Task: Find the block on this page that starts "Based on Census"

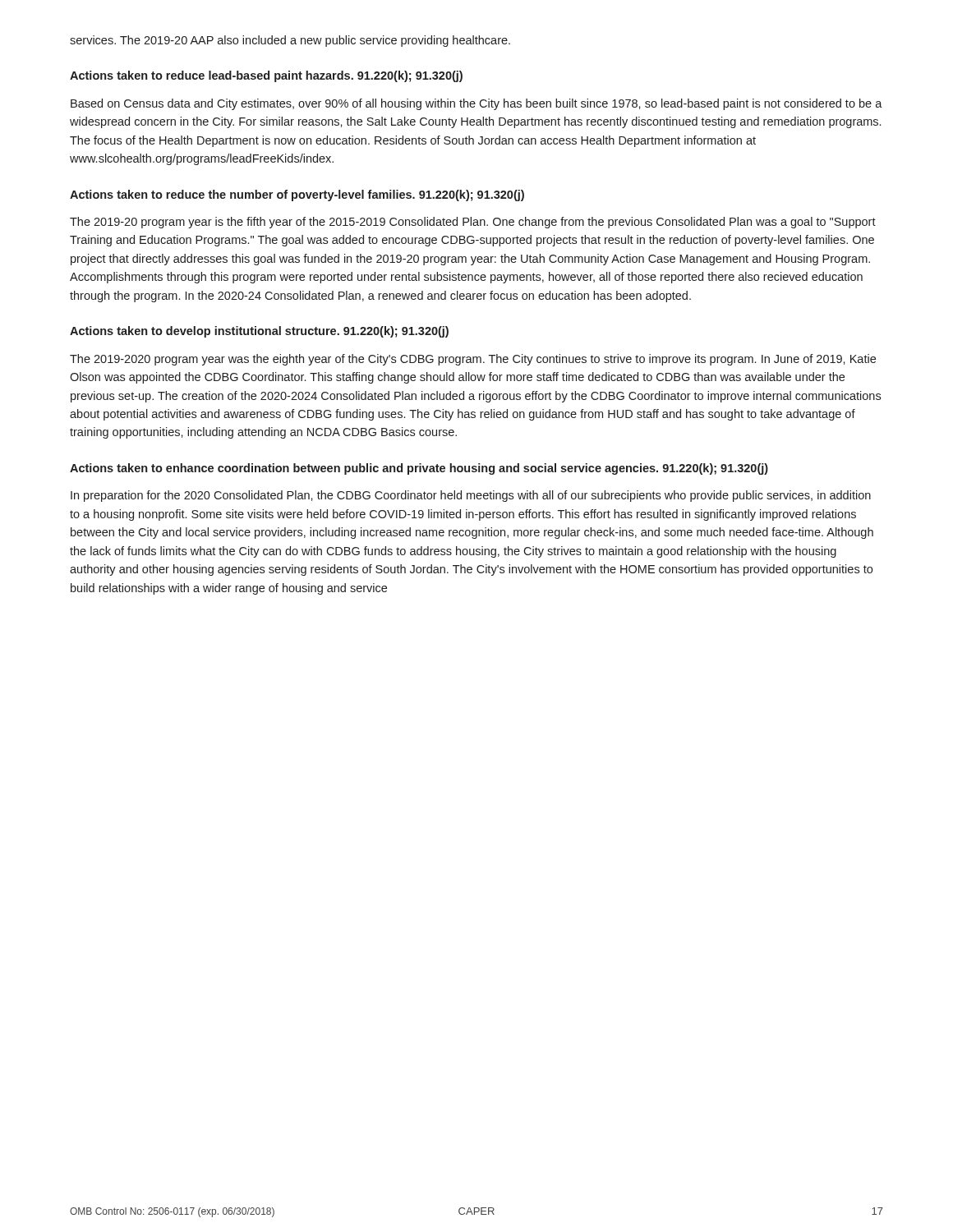Action: click(x=476, y=131)
